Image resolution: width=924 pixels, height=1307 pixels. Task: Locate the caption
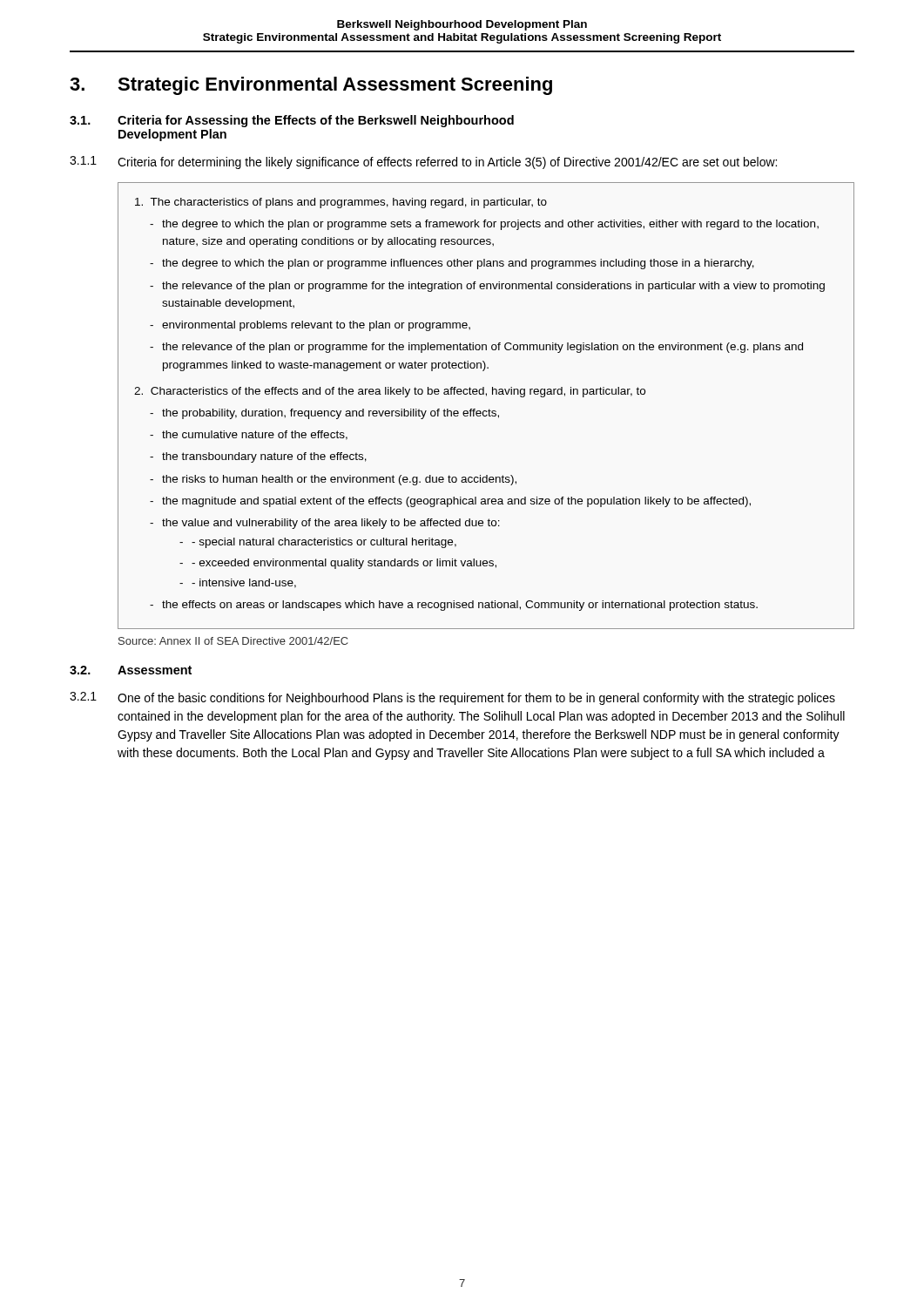(x=233, y=641)
